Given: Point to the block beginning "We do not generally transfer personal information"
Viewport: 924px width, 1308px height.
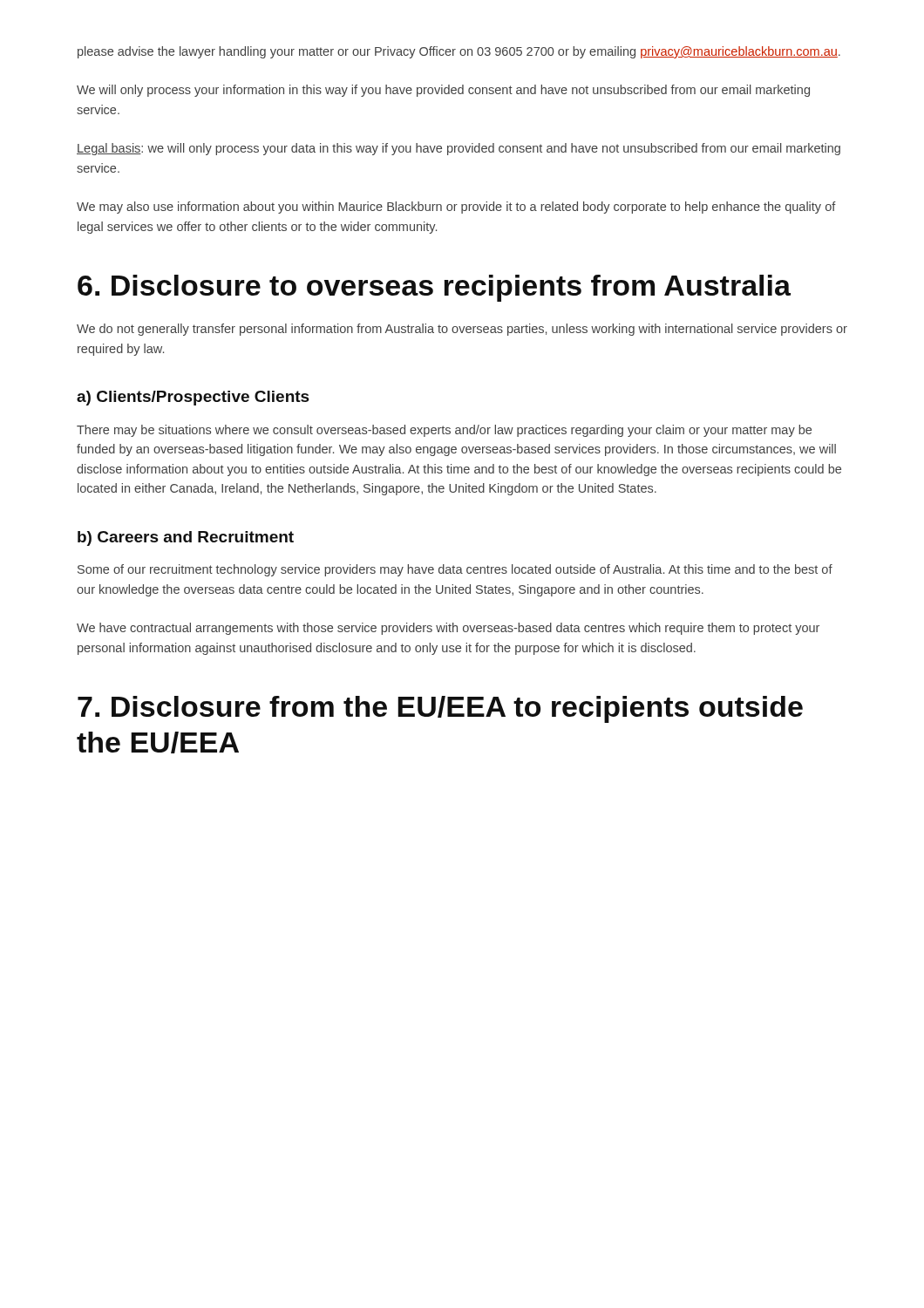Looking at the screenshot, I should coord(462,339).
